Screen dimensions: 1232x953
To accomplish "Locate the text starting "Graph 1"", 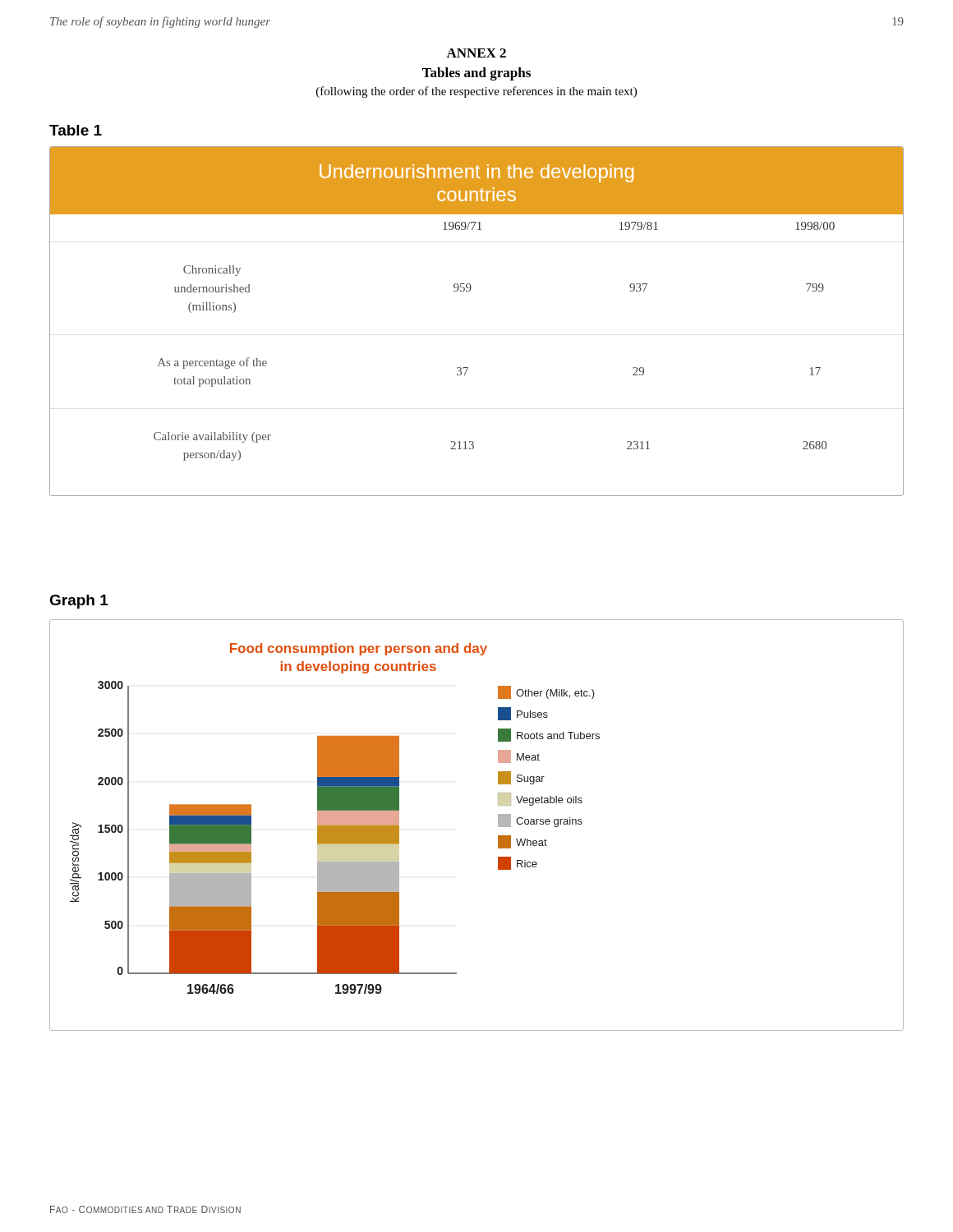I will tap(79, 600).
